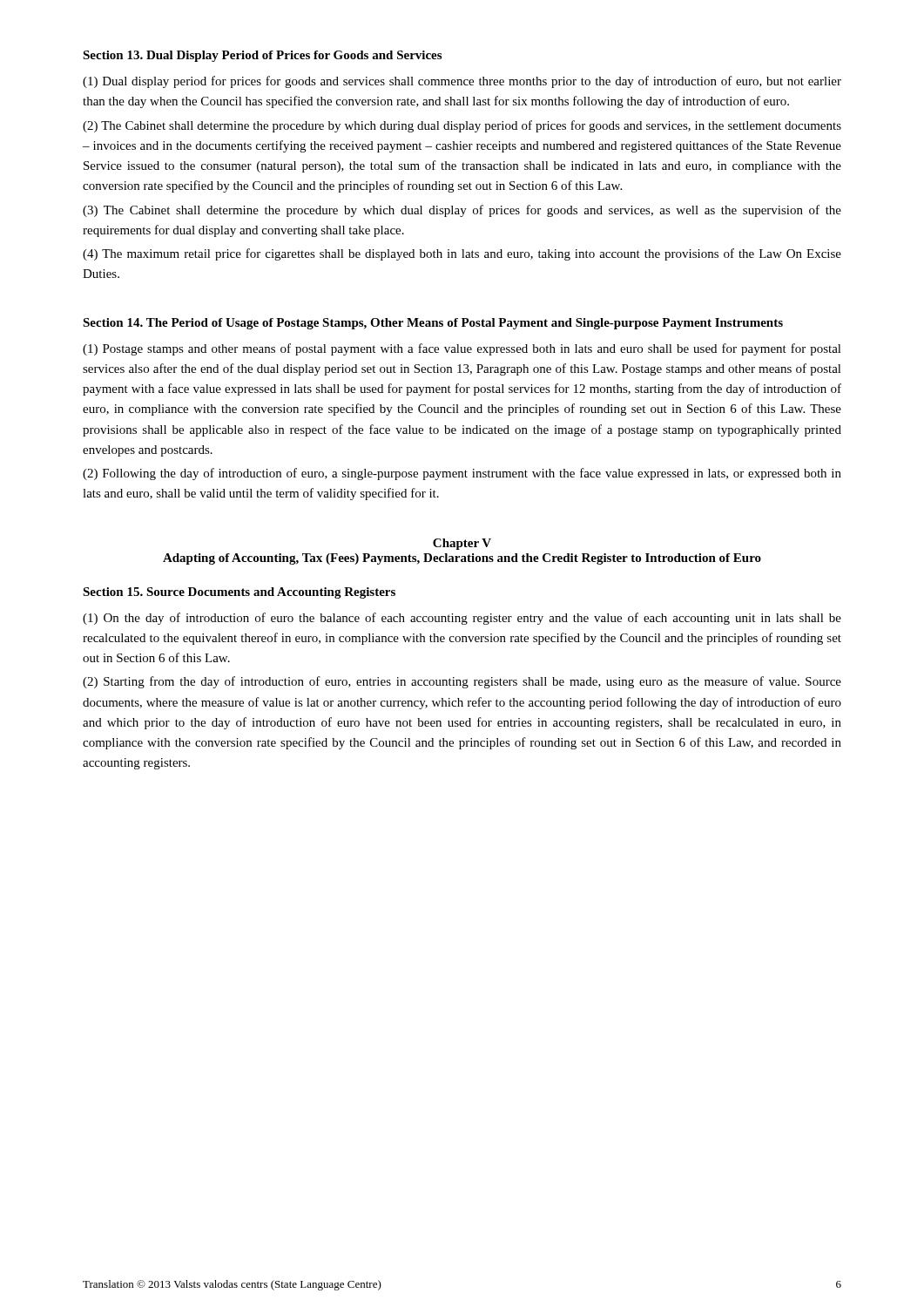Find the section header that reads "Section 15. Source Documents"
The height and width of the screenshot is (1307, 924).
click(x=239, y=591)
